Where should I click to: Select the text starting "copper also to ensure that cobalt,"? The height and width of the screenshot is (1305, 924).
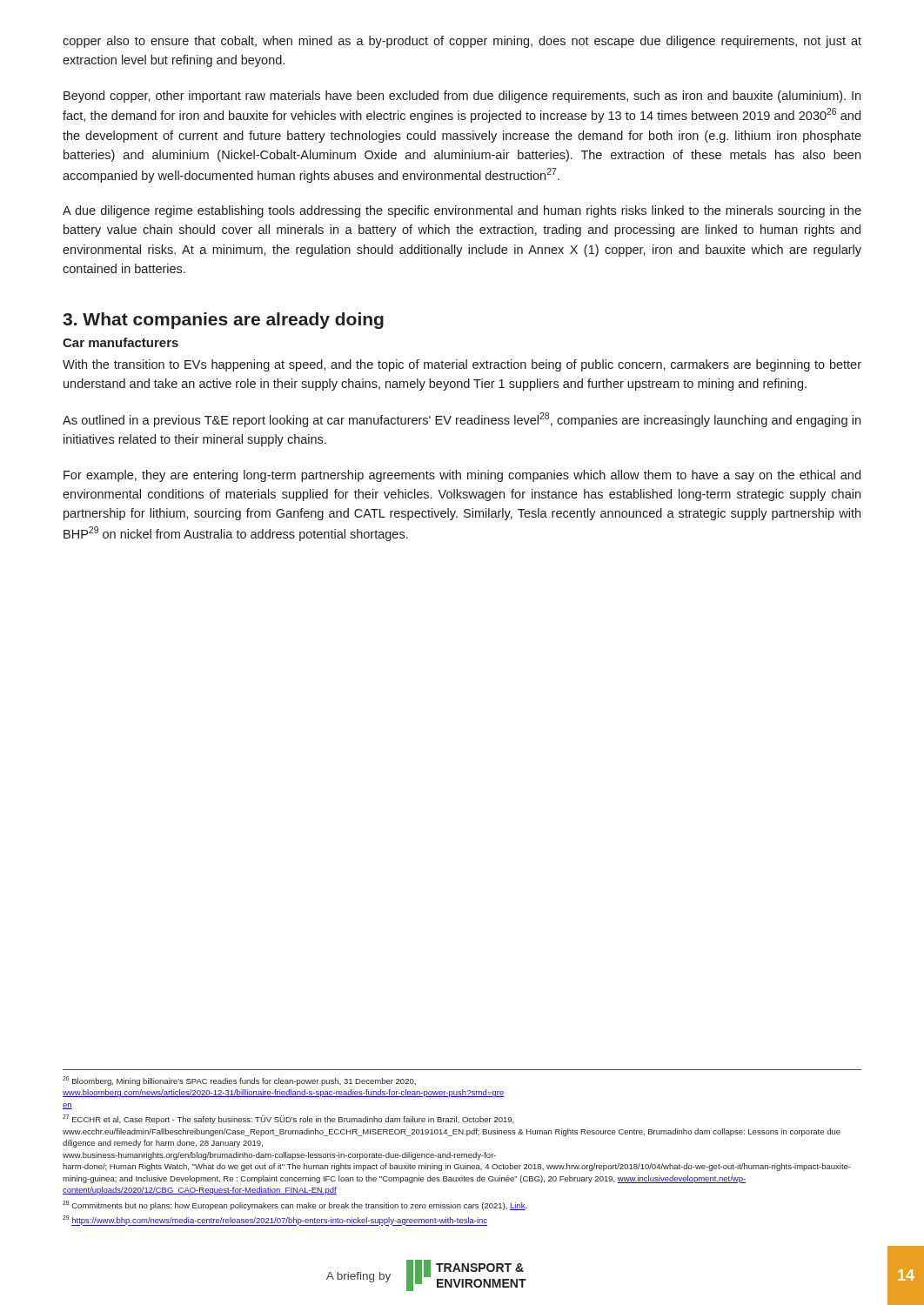(462, 51)
